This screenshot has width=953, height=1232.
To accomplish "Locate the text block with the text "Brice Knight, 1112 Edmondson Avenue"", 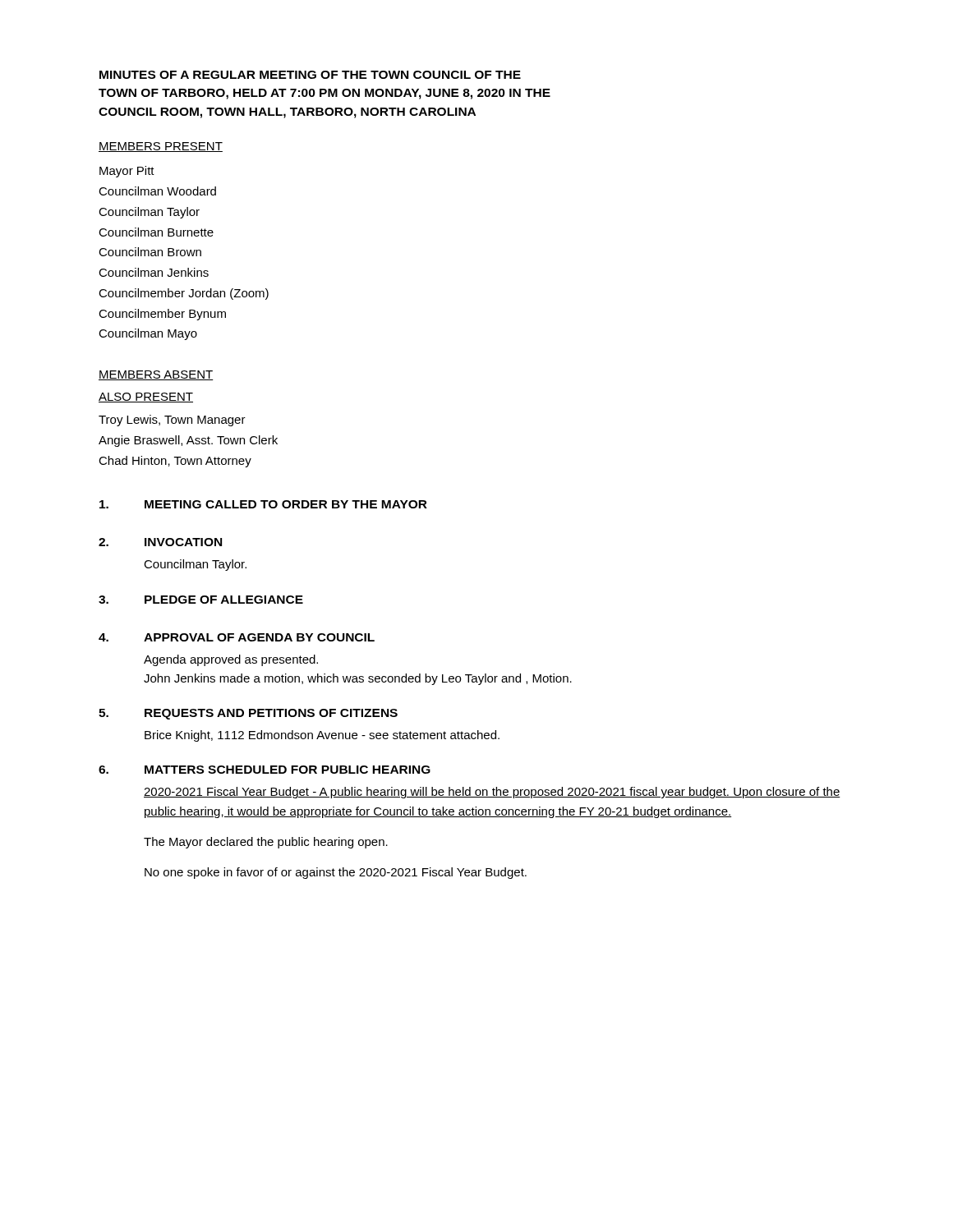I will 322,735.
